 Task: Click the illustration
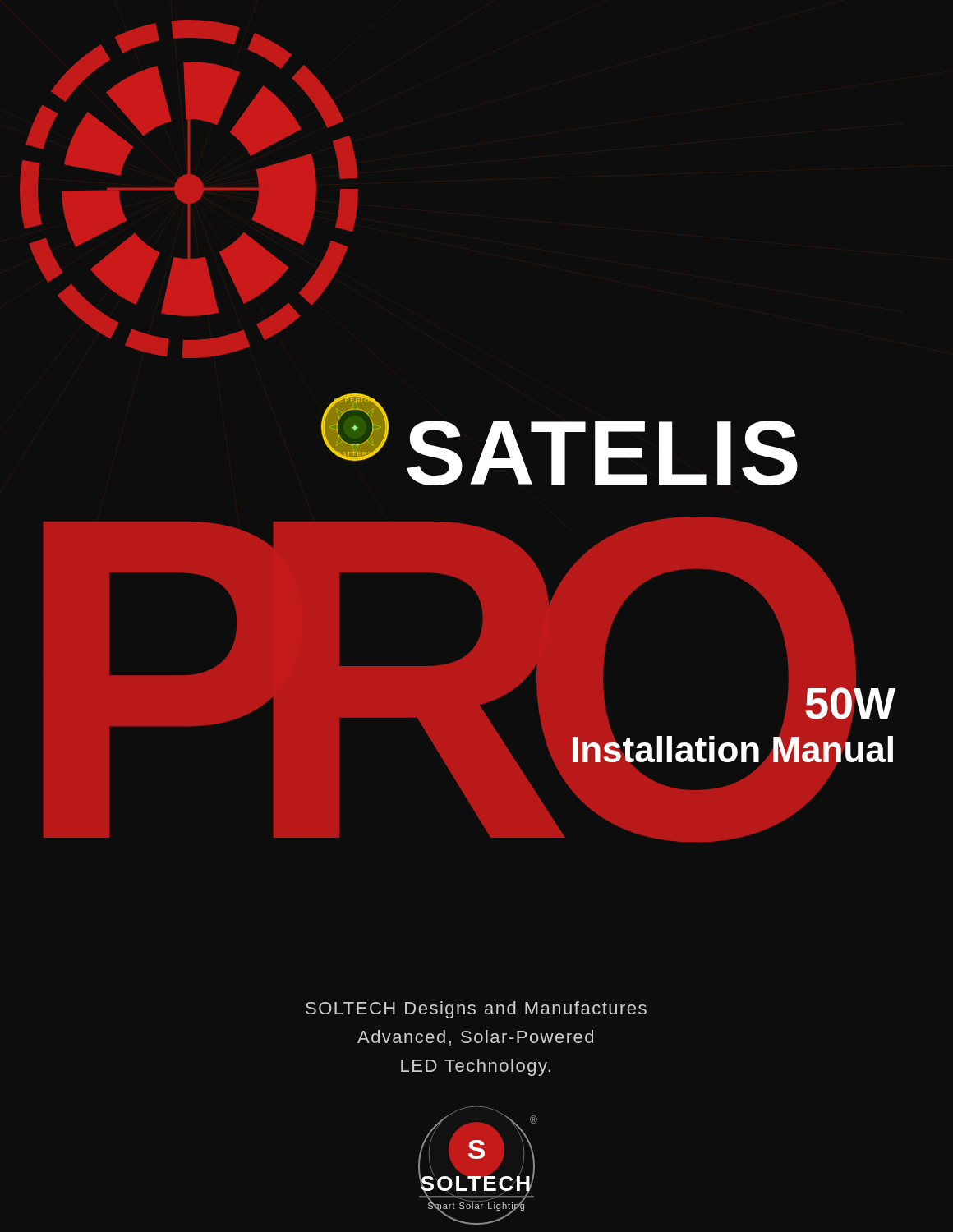click(x=476, y=616)
